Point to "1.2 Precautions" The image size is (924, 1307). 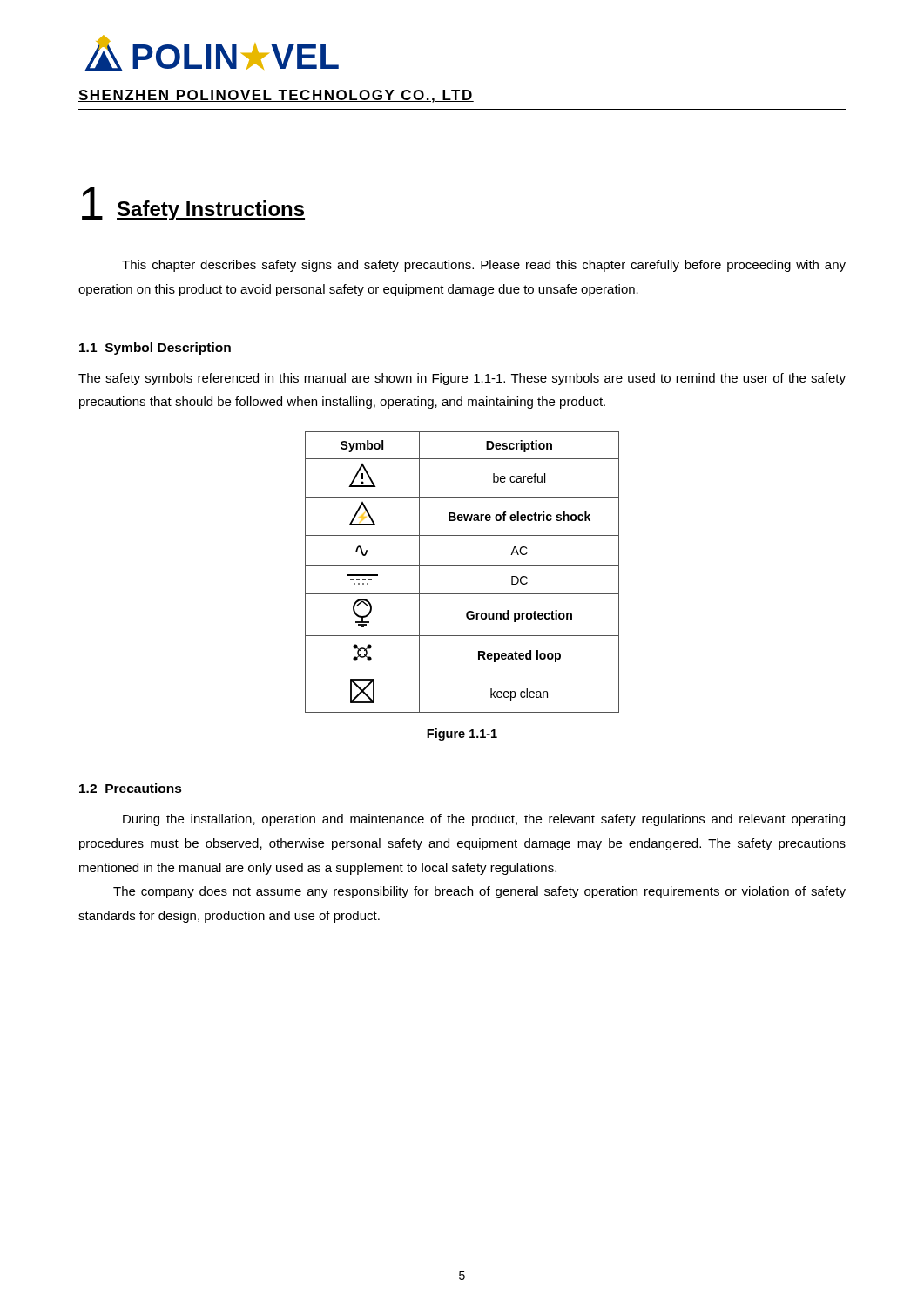point(130,788)
